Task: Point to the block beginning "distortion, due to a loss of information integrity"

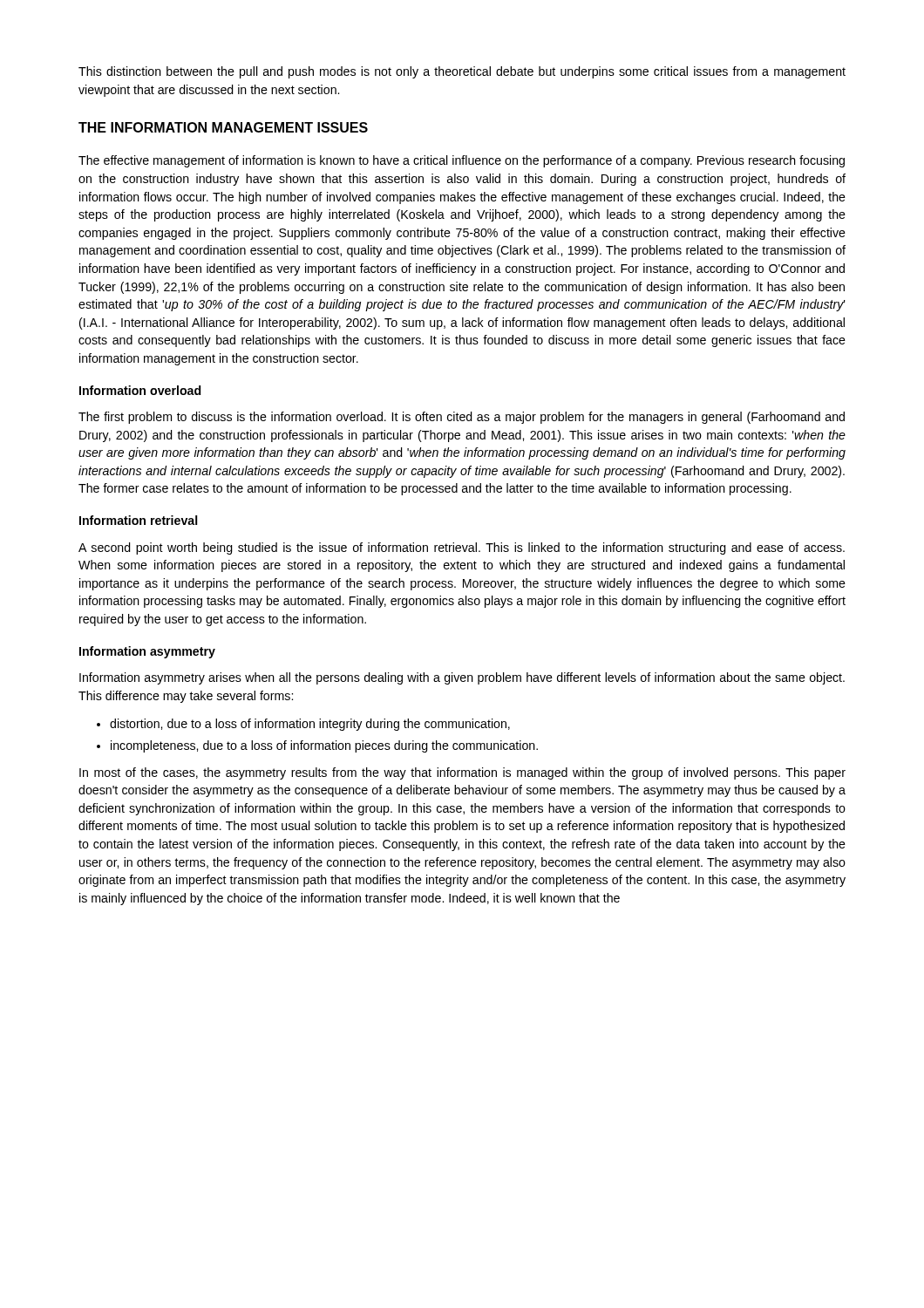Action: click(310, 724)
